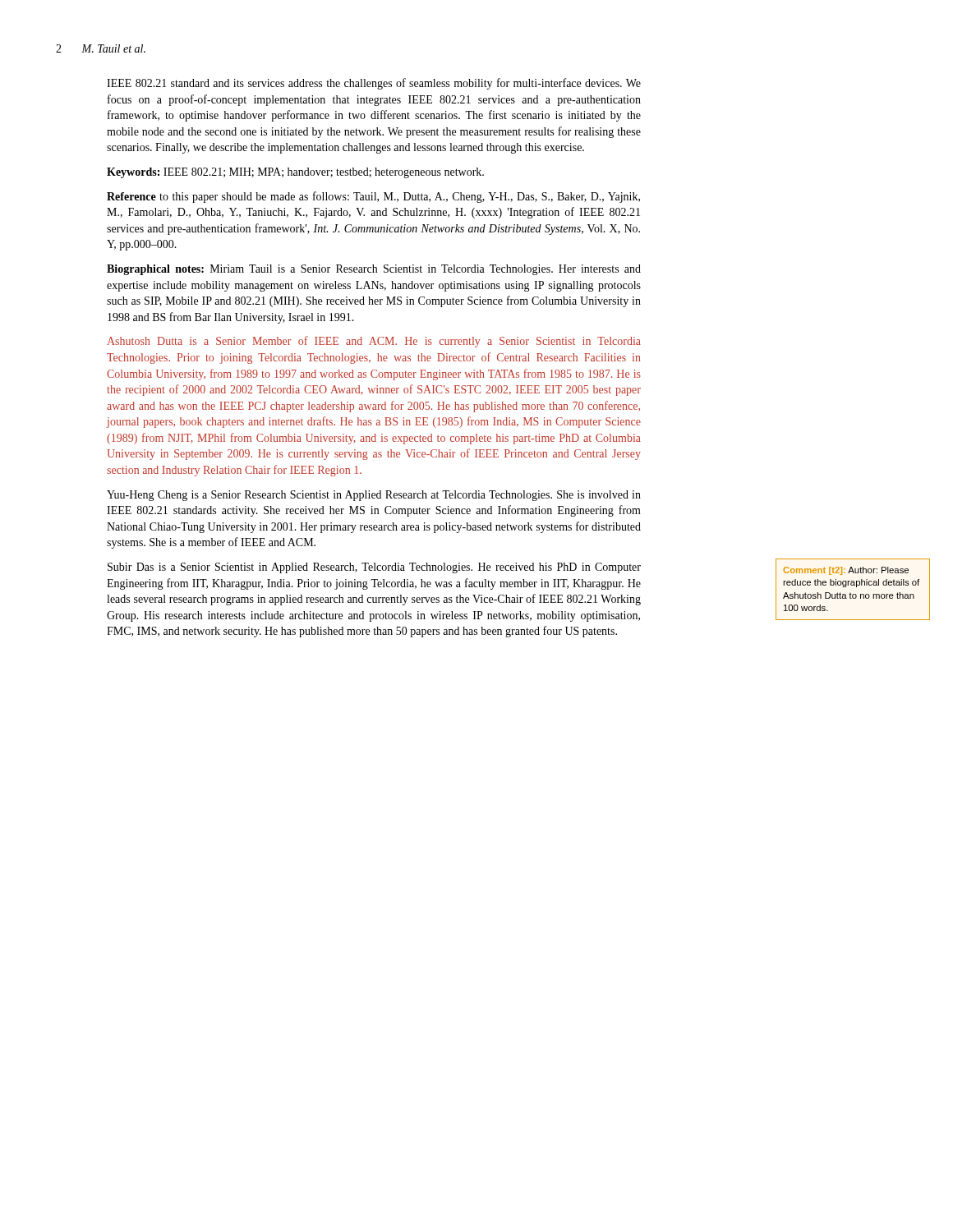Select the passage starting "IEEE 802.21 standard"
The height and width of the screenshot is (1232, 953).
tap(374, 116)
